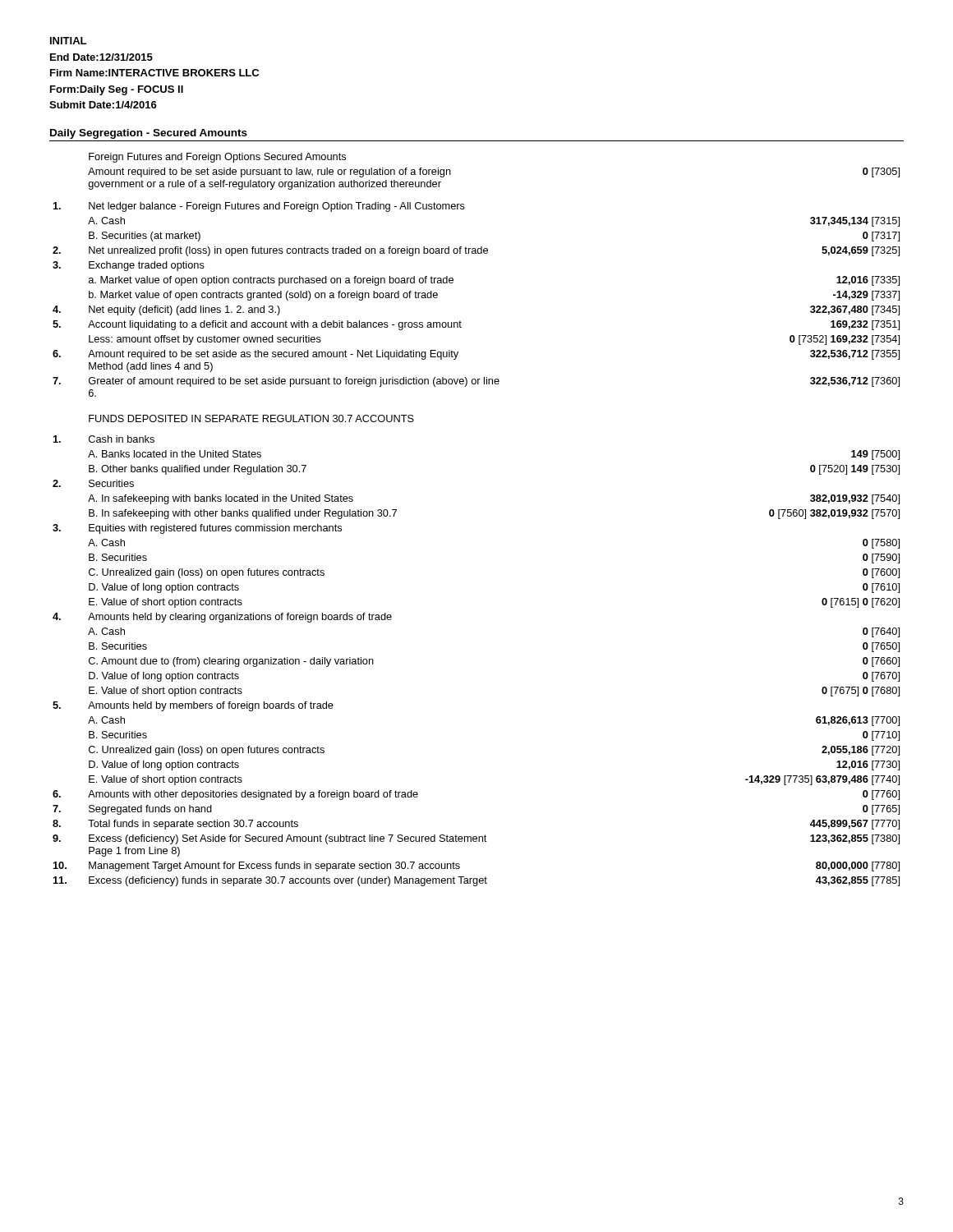Viewport: 953px width, 1232px height.
Task: Find the table that mentions "43,362,855 [7785]"
Action: [476, 518]
